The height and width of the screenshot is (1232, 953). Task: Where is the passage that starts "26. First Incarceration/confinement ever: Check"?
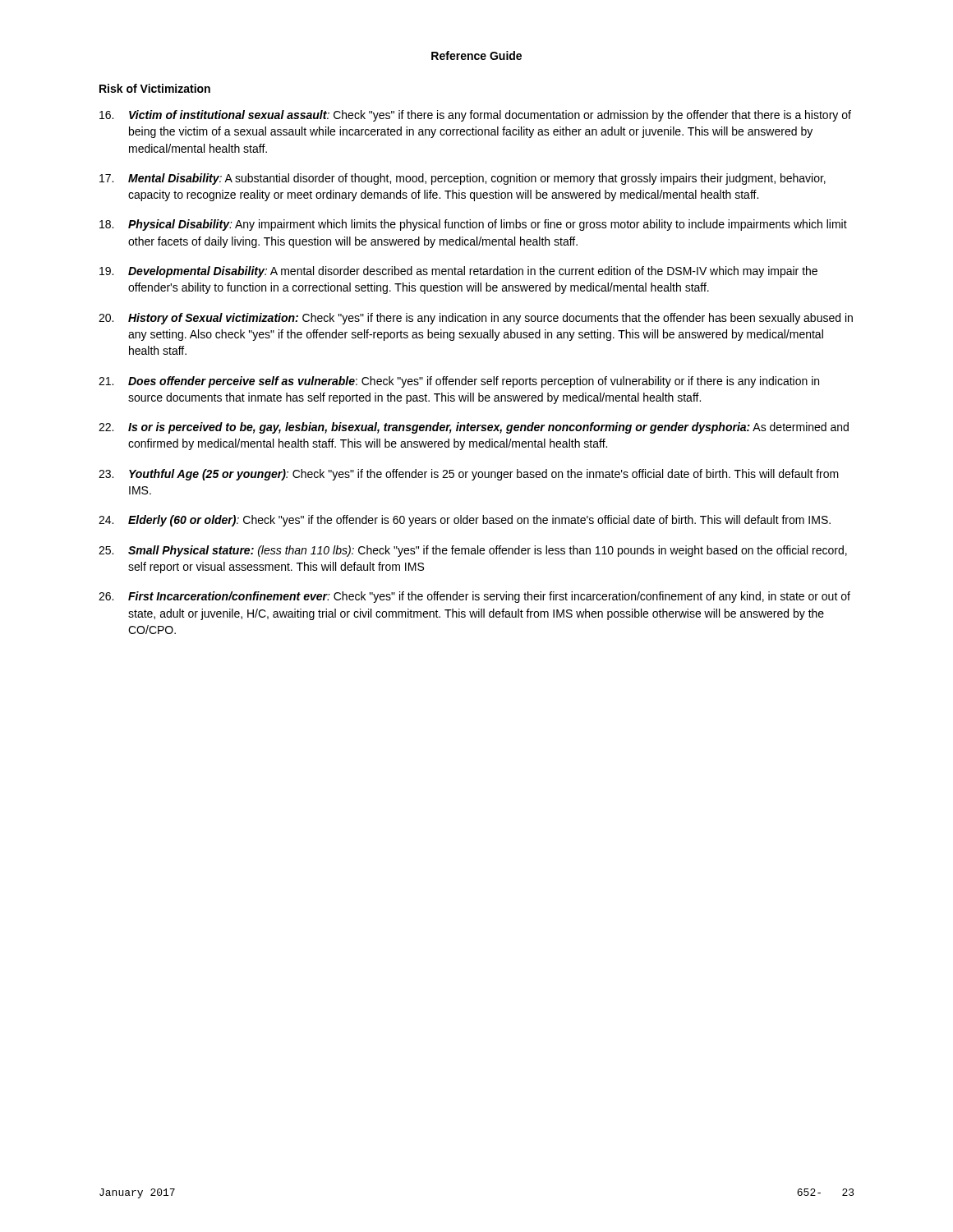tap(476, 613)
